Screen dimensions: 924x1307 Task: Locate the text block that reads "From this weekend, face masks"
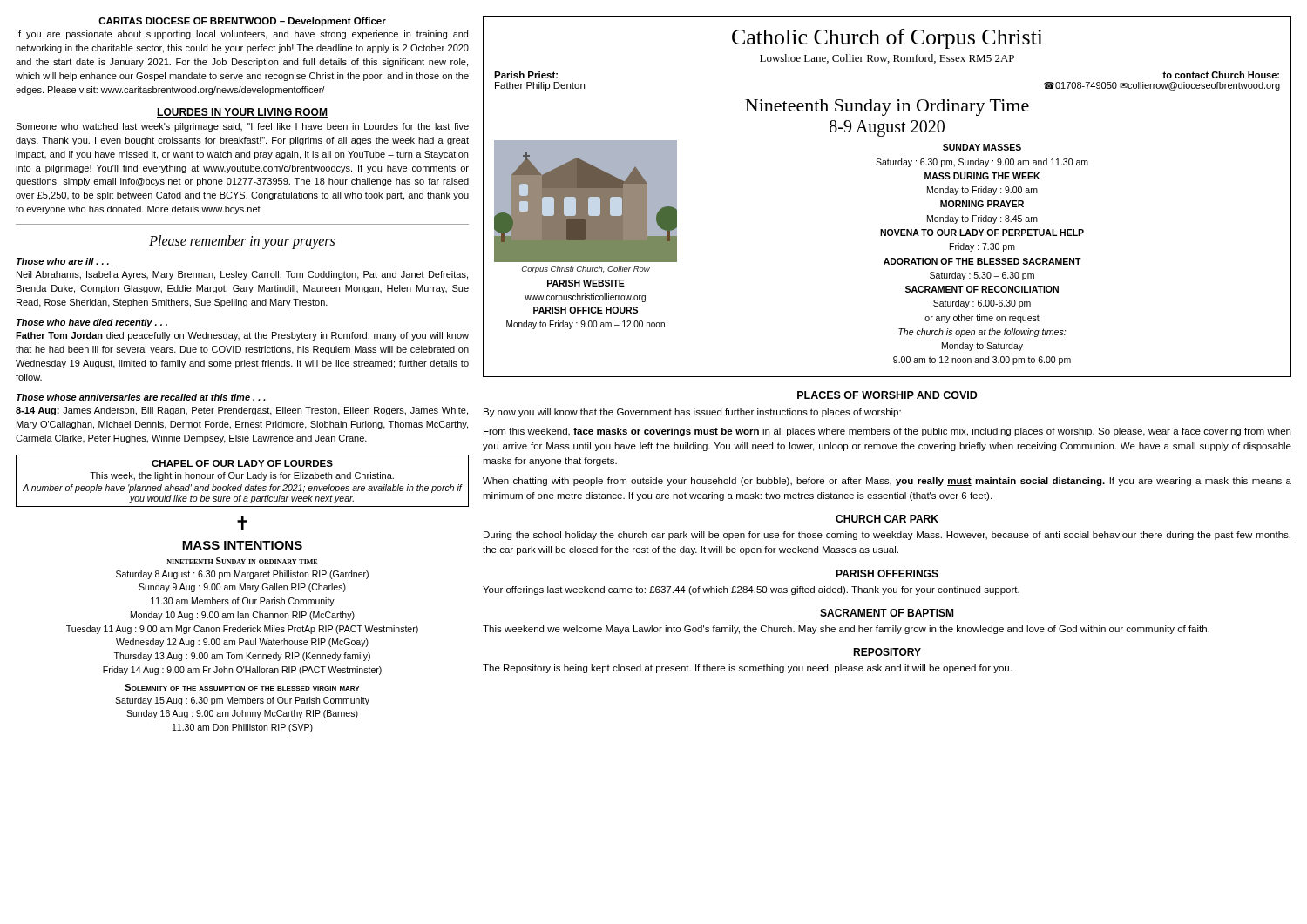[x=887, y=446]
